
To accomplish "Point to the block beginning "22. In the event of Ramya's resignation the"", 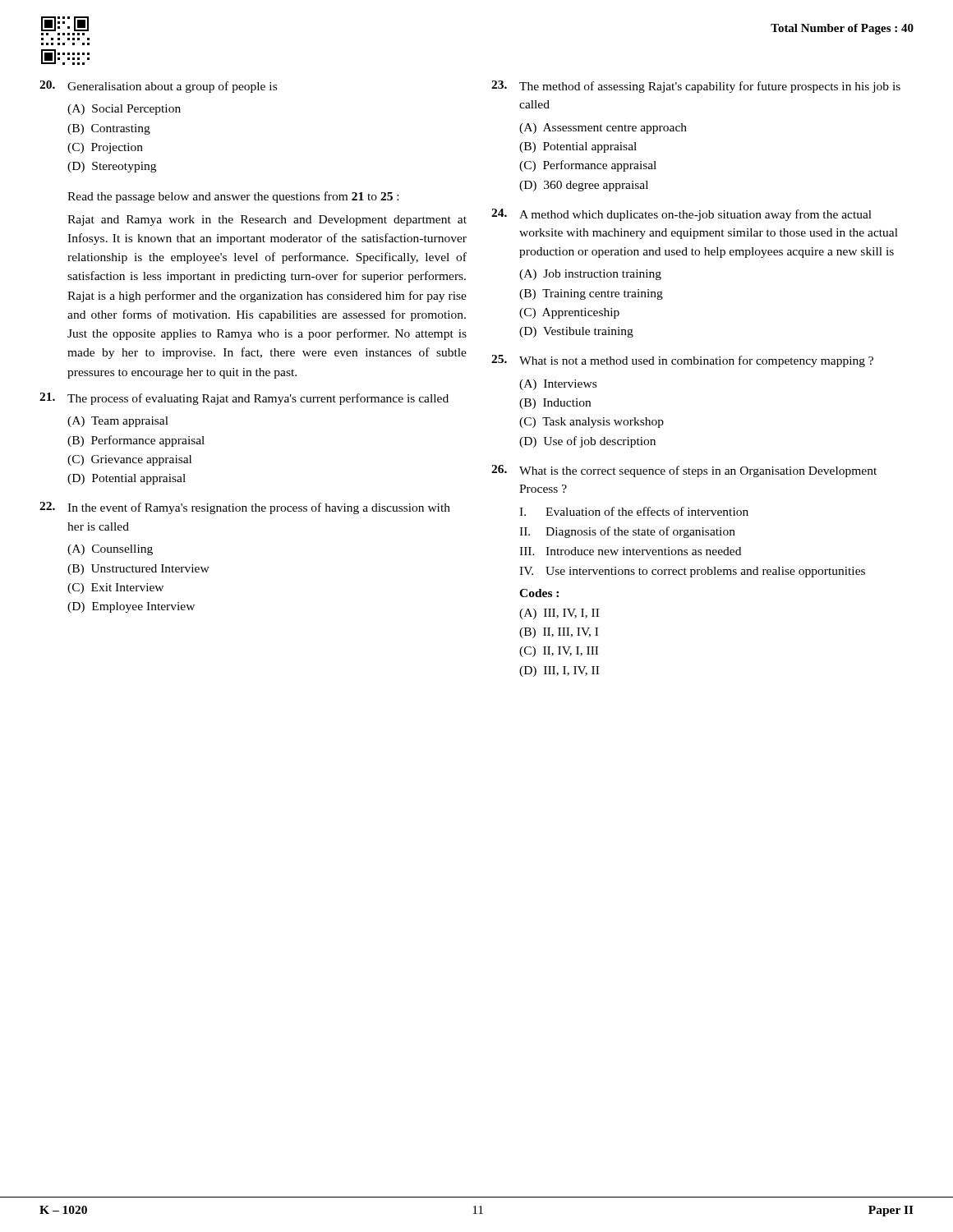I will 245,508.
